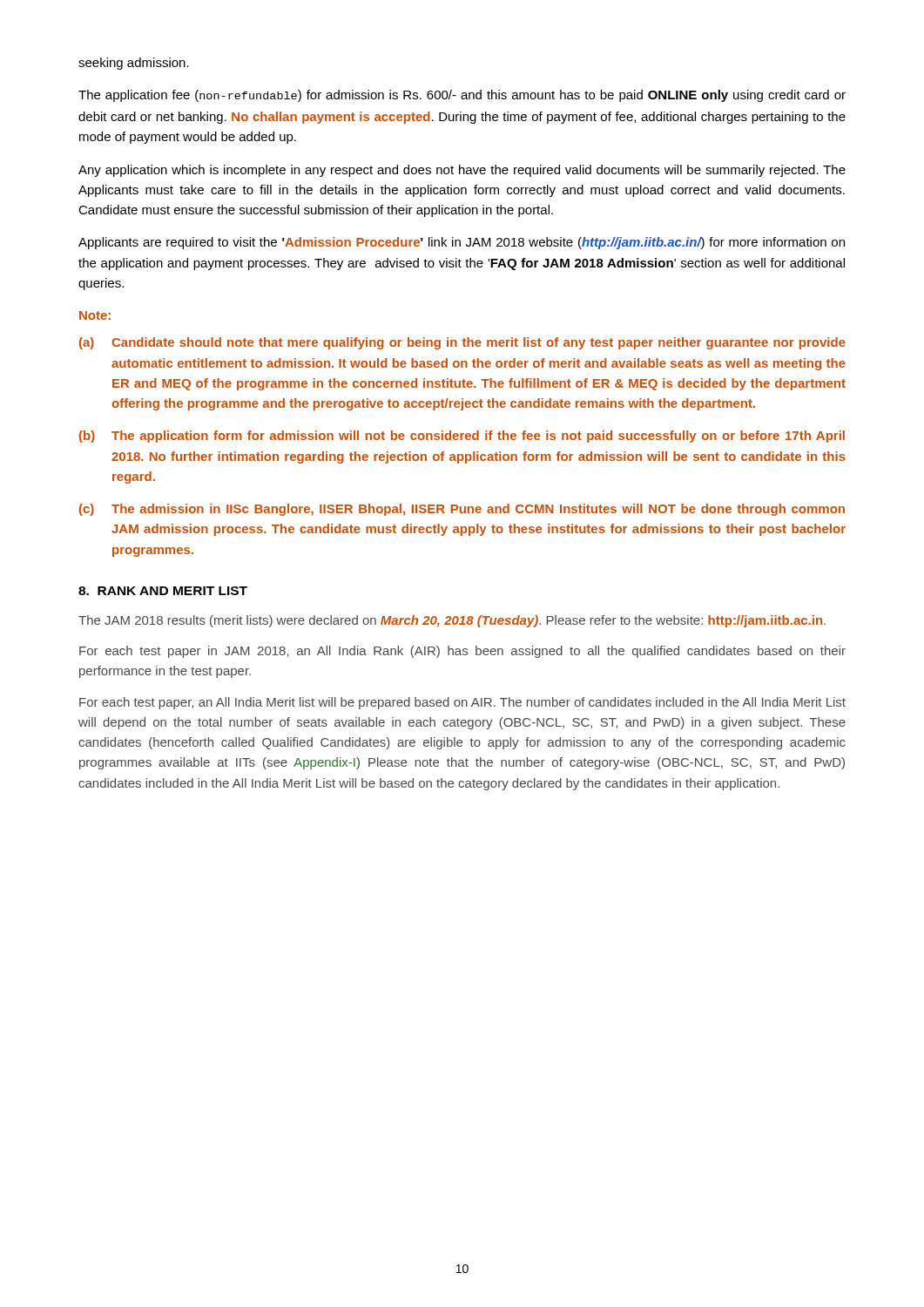Find the block on this page that starts "(b) The application form for admission will"
924x1307 pixels.
click(462, 456)
